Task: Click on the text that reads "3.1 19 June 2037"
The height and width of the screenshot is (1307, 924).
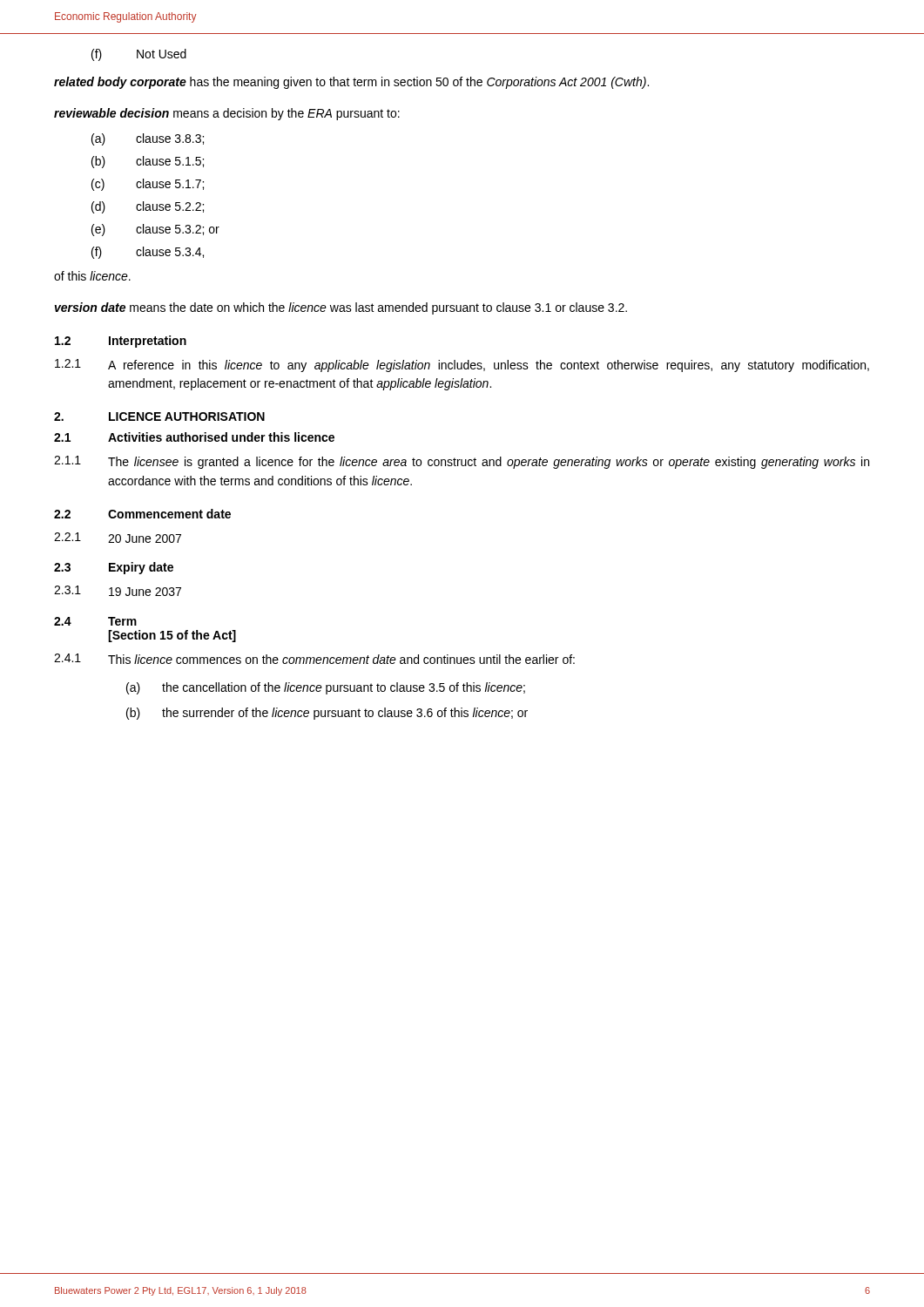Action: coord(118,591)
